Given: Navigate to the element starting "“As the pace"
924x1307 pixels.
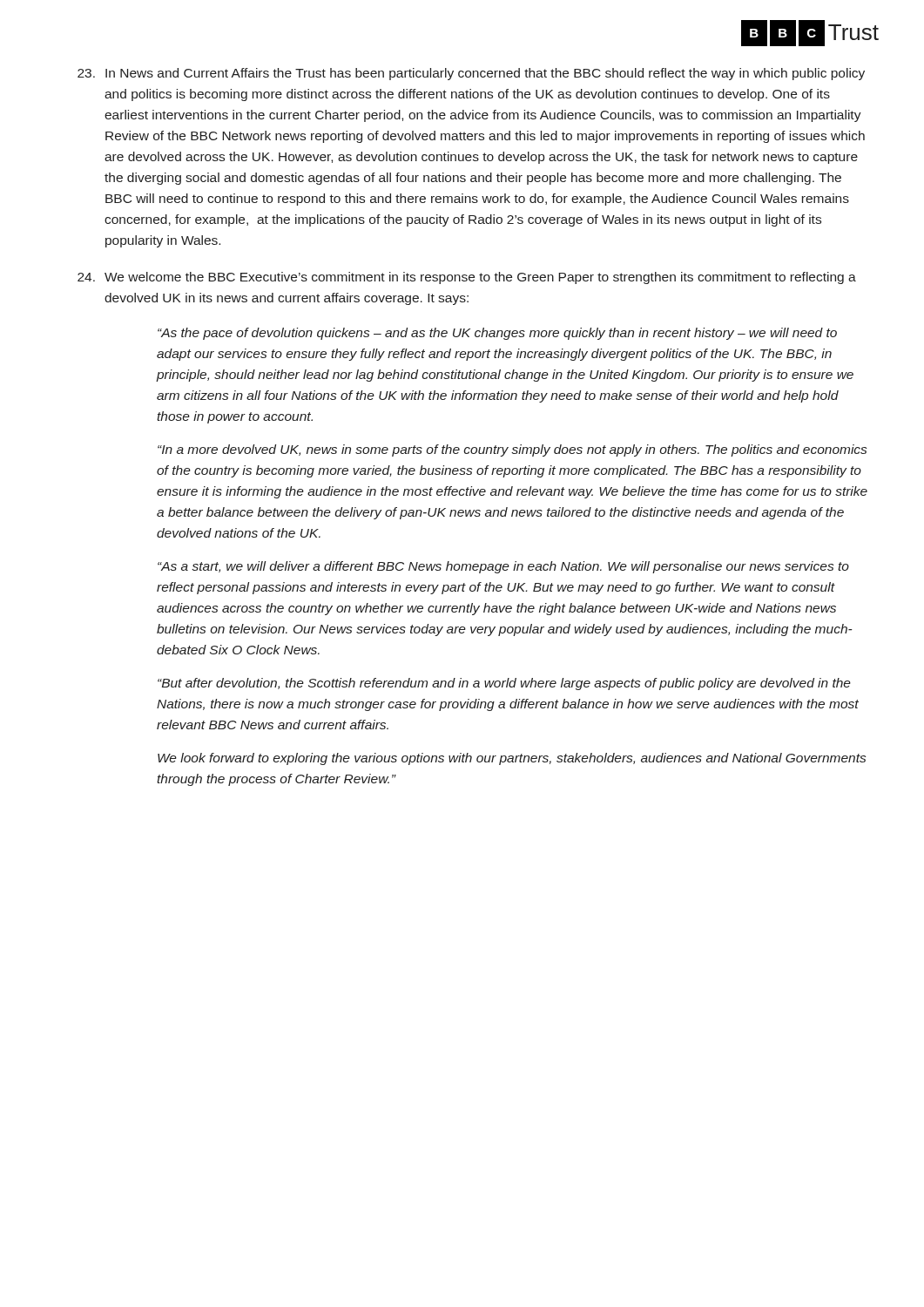Looking at the screenshot, I should 514,556.
